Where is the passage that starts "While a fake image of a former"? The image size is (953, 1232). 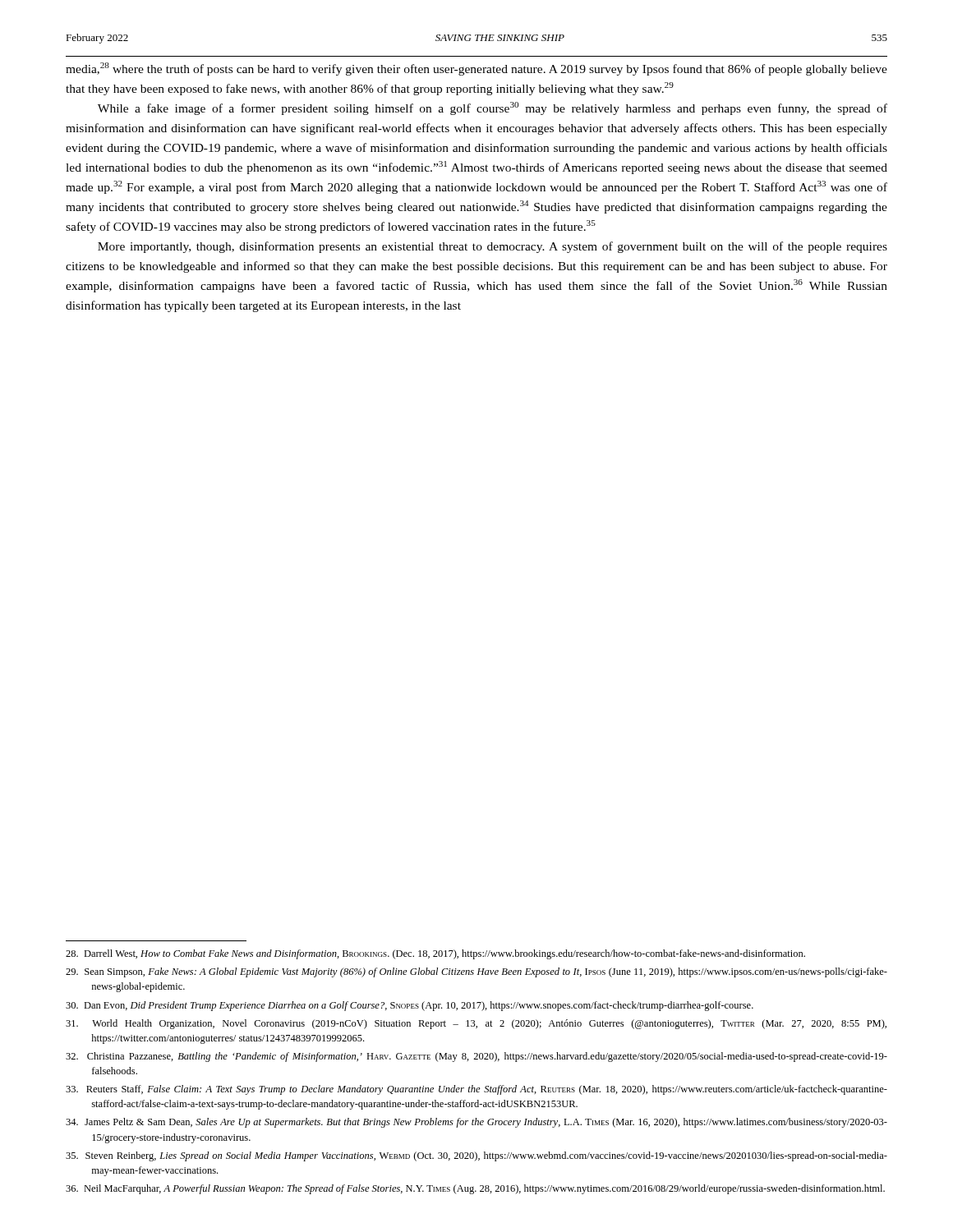tap(476, 168)
